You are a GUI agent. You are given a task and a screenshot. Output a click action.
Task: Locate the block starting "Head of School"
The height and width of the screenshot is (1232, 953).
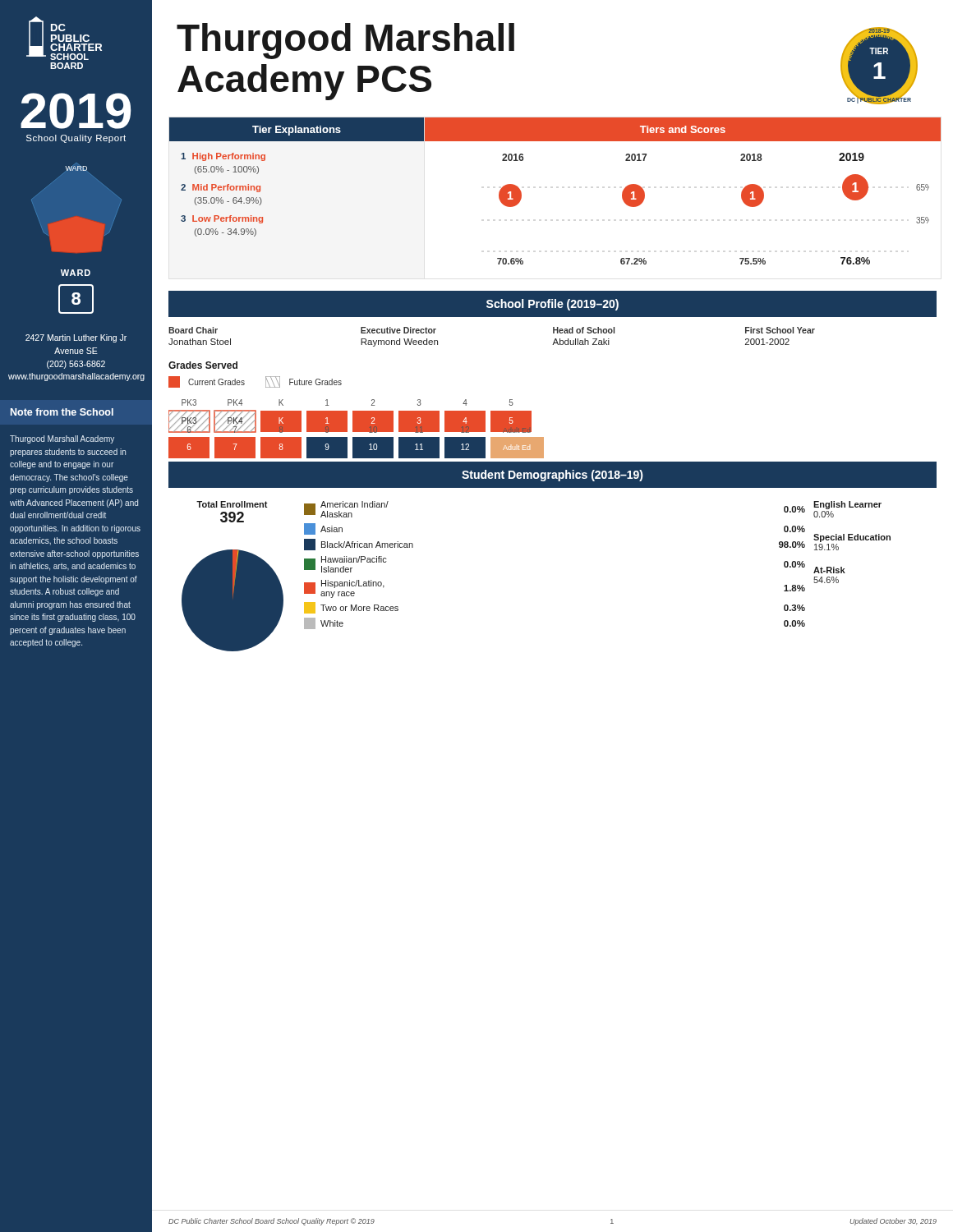click(x=584, y=330)
